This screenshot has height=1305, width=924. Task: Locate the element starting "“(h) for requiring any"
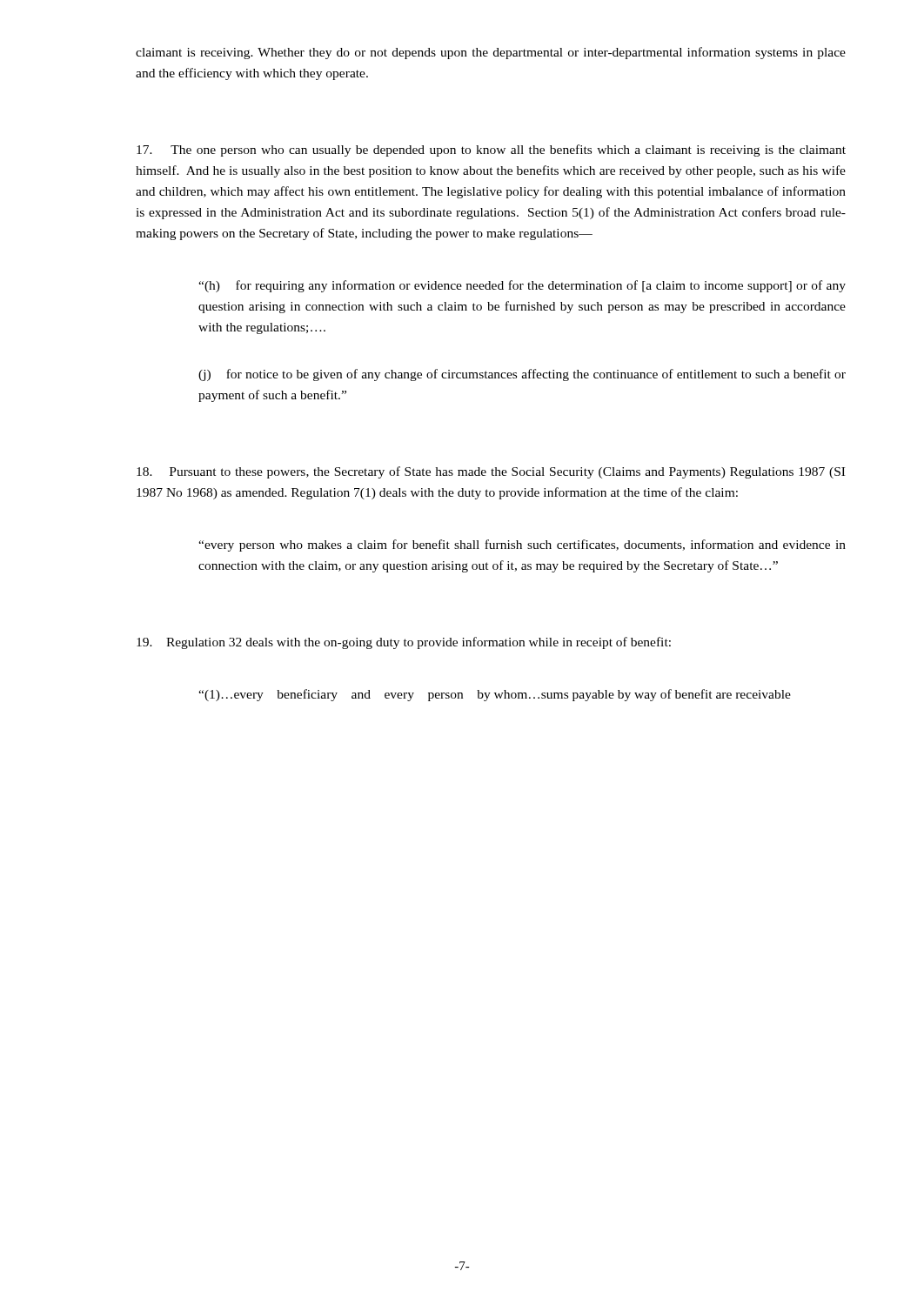click(x=522, y=306)
